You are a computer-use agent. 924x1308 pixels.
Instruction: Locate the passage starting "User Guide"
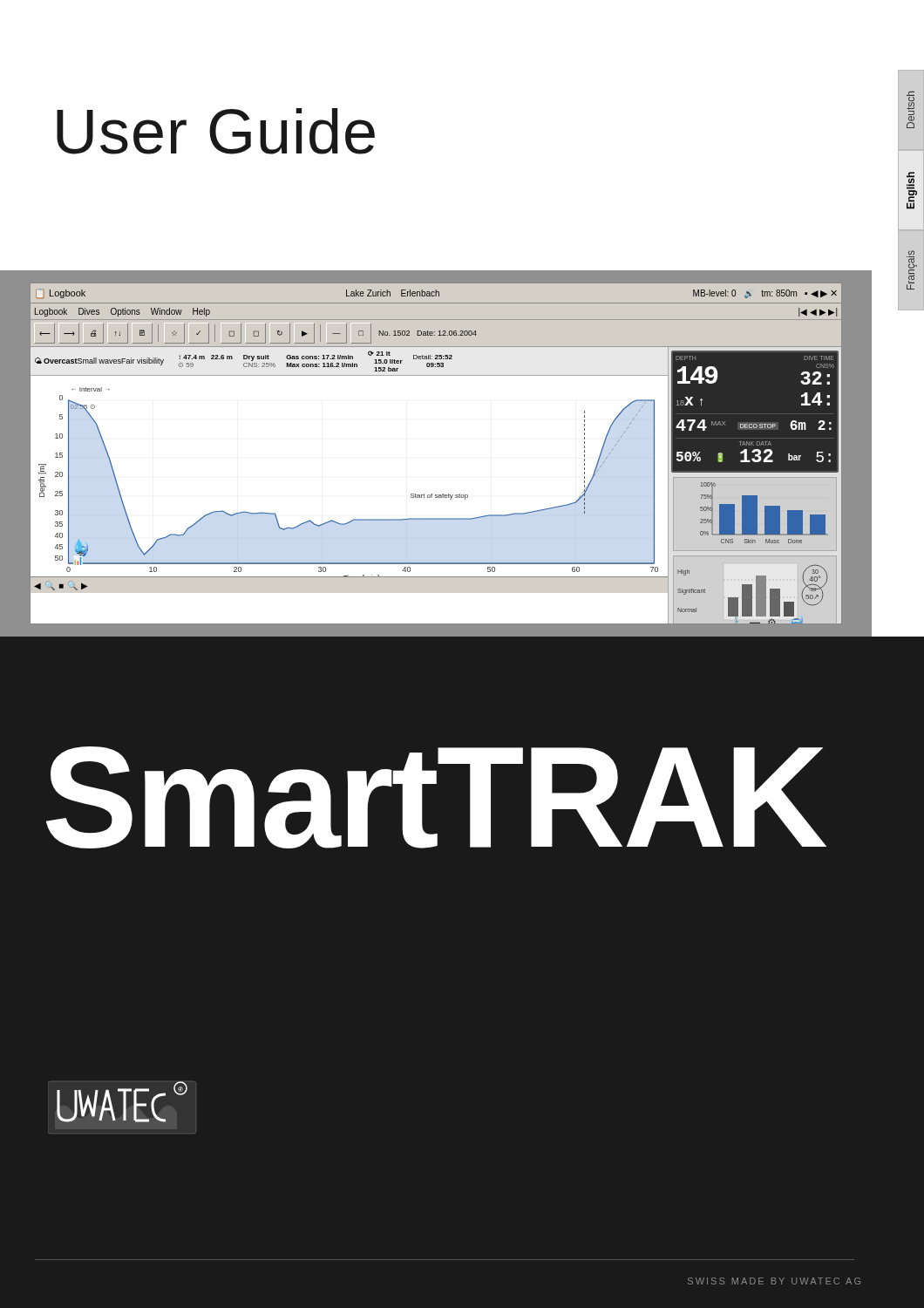pos(215,132)
